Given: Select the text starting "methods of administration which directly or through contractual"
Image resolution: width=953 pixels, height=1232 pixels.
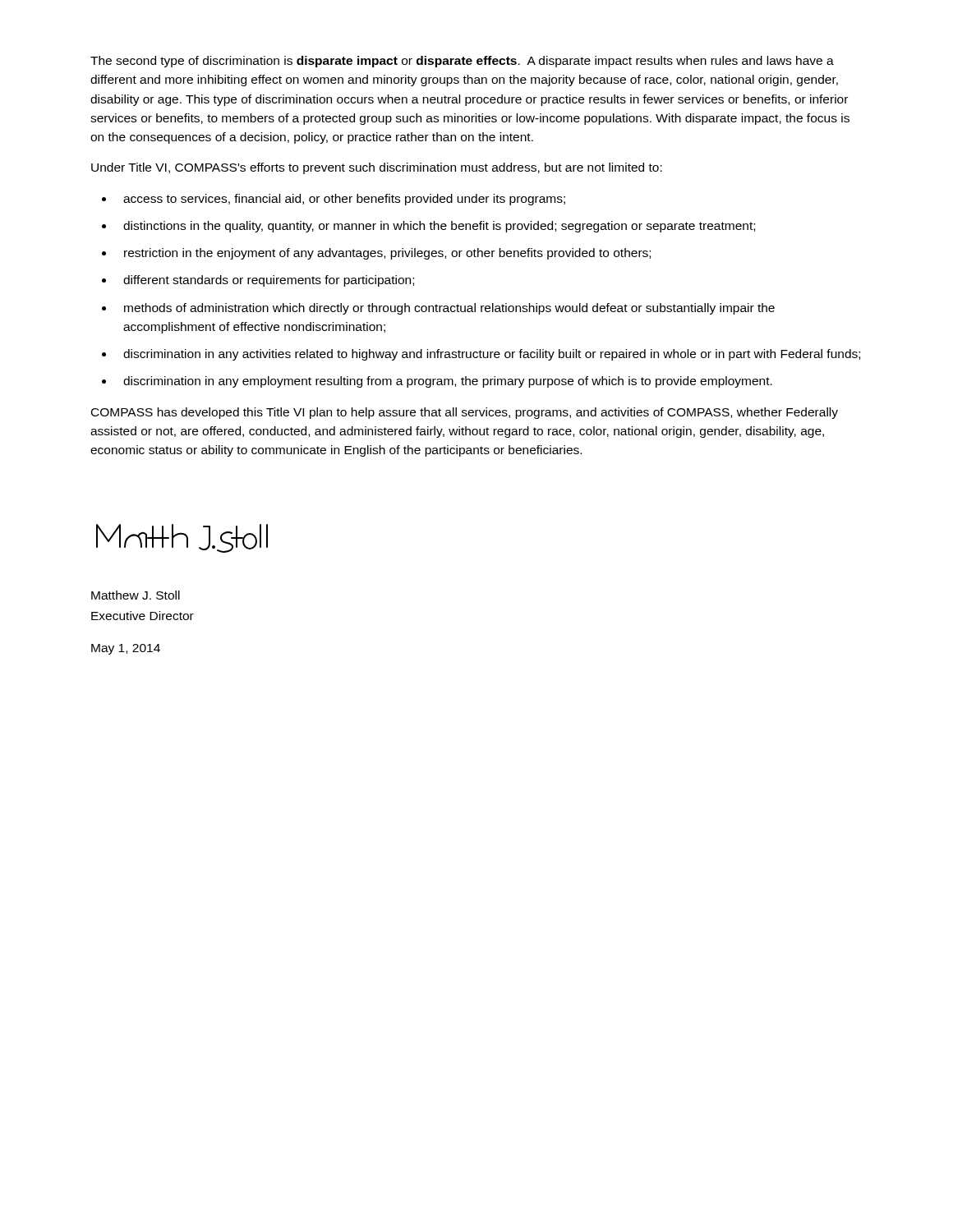Looking at the screenshot, I should [449, 317].
